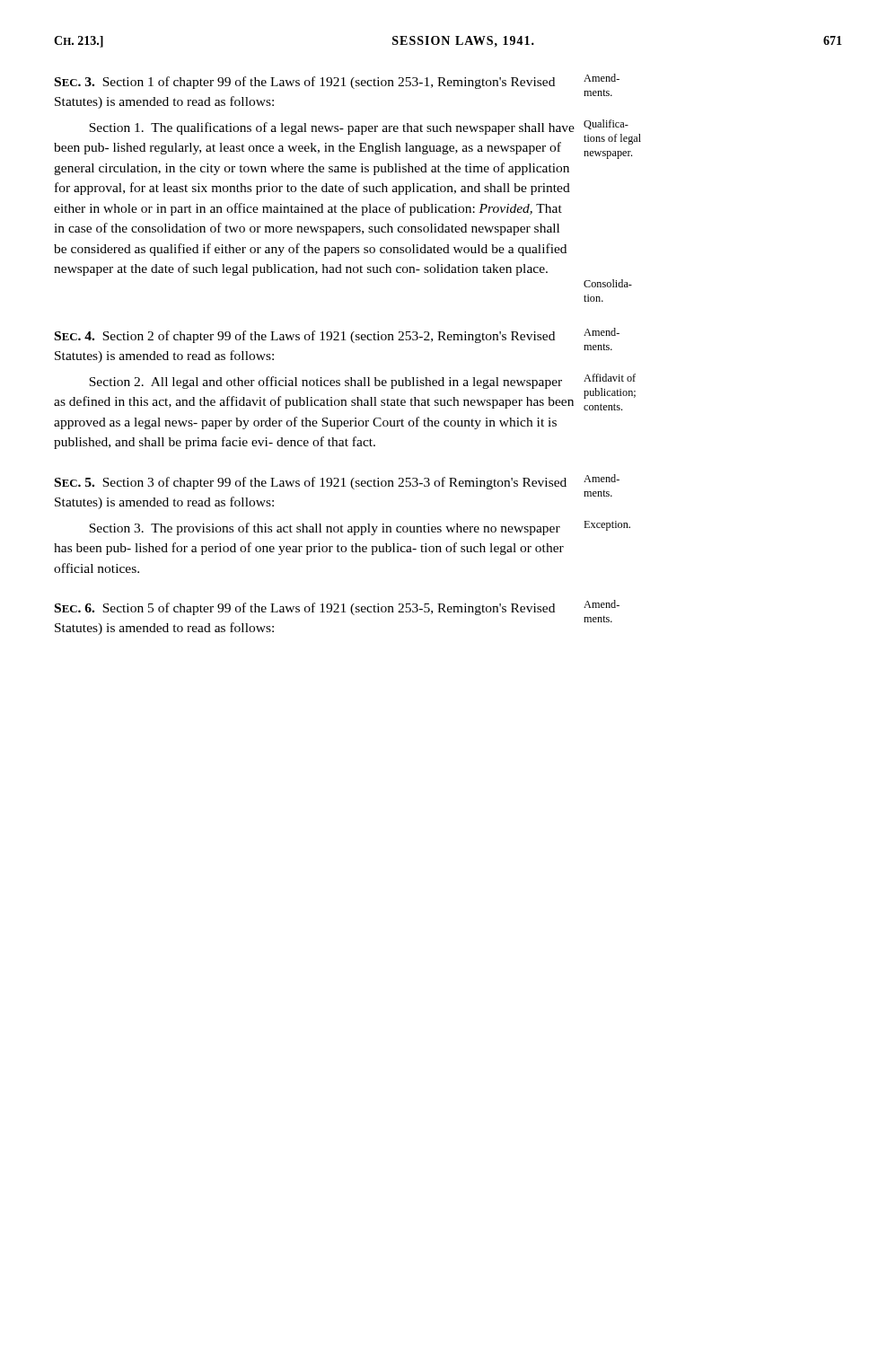Select the text block starting "SEC. 6. Section 5 of chapter 99 of"
This screenshot has height=1347, width=896.
click(393, 618)
